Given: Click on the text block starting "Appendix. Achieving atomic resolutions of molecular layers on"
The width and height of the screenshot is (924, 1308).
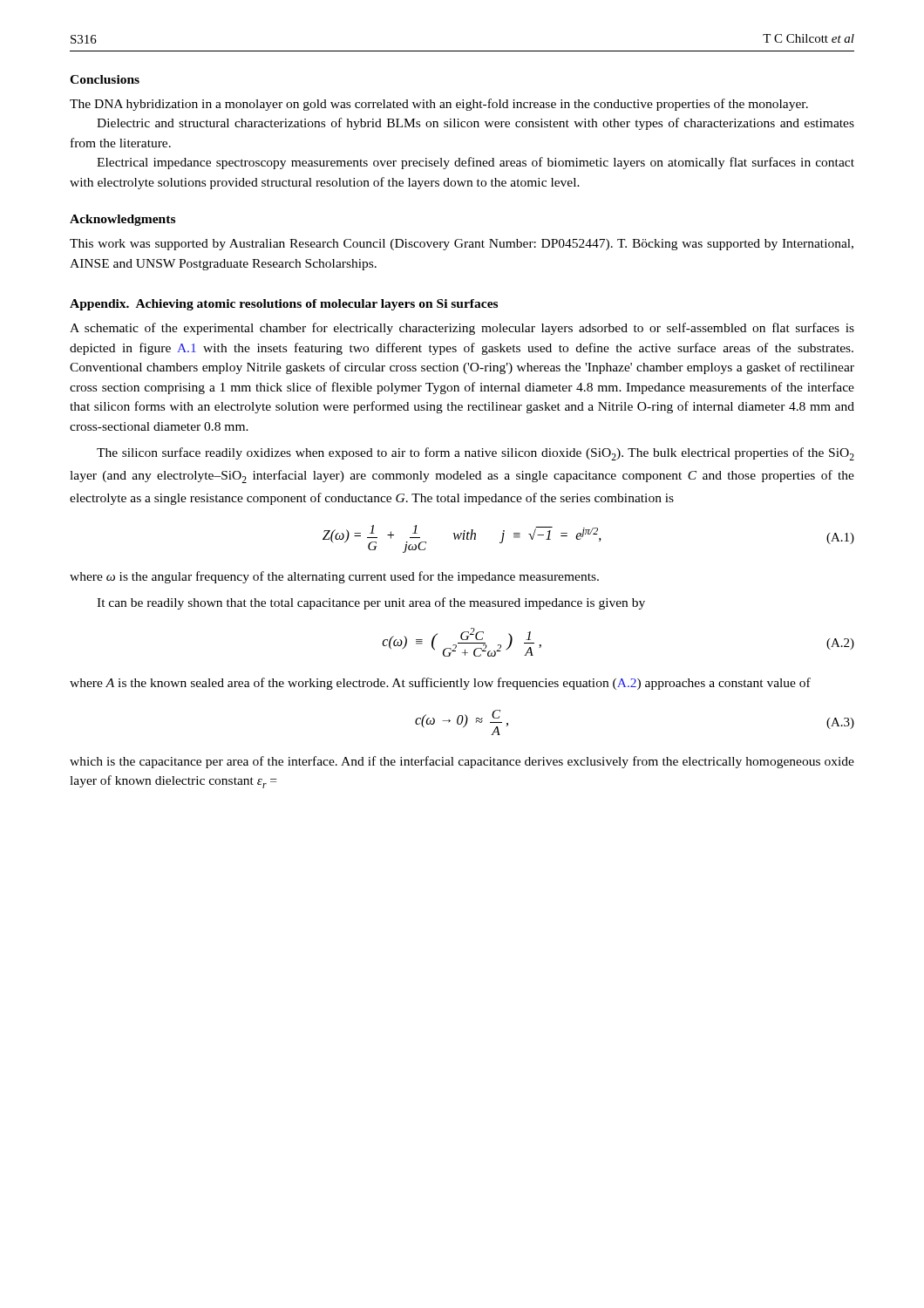Looking at the screenshot, I should pos(284,303).
